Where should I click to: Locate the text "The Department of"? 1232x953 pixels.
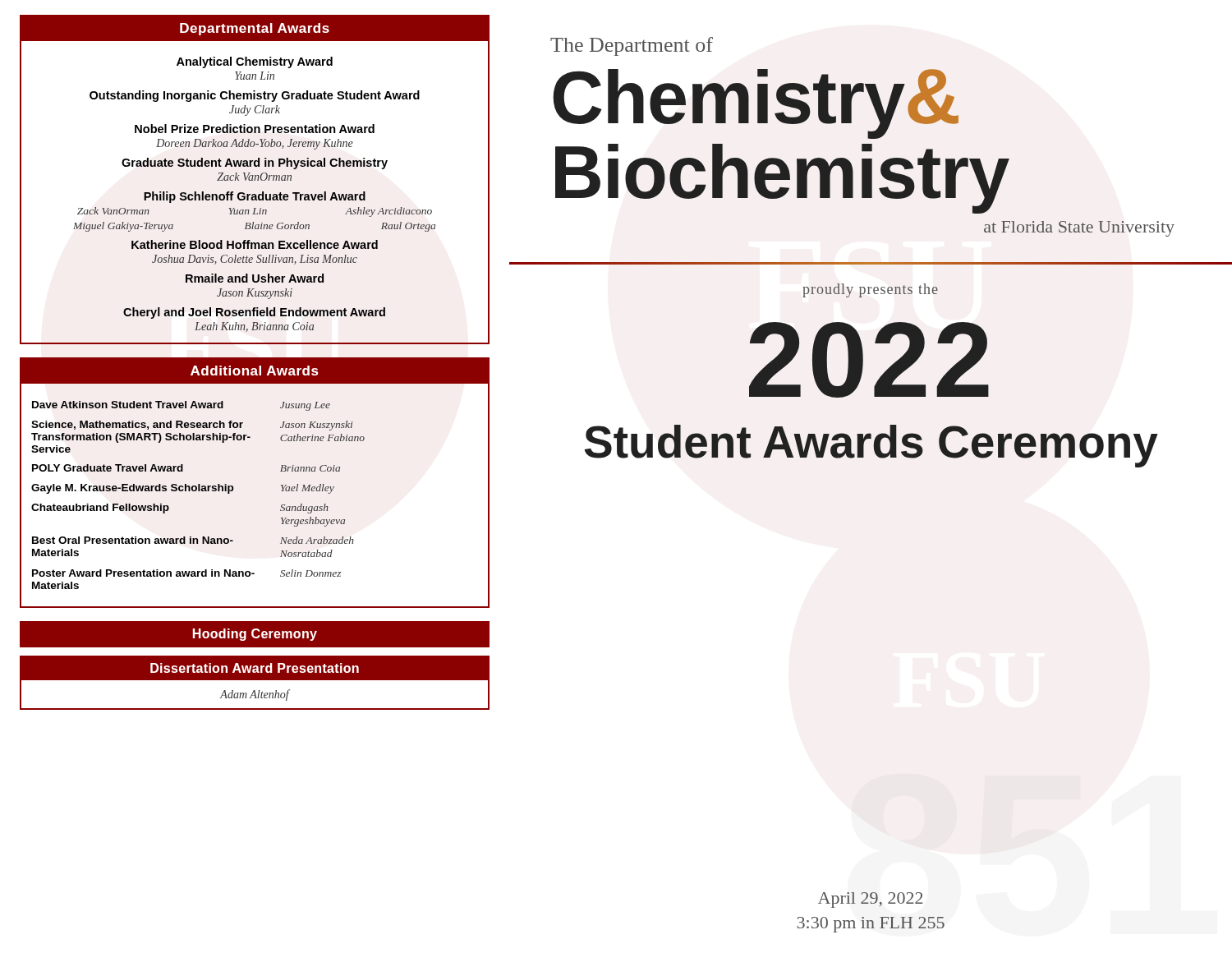[632, 45]
